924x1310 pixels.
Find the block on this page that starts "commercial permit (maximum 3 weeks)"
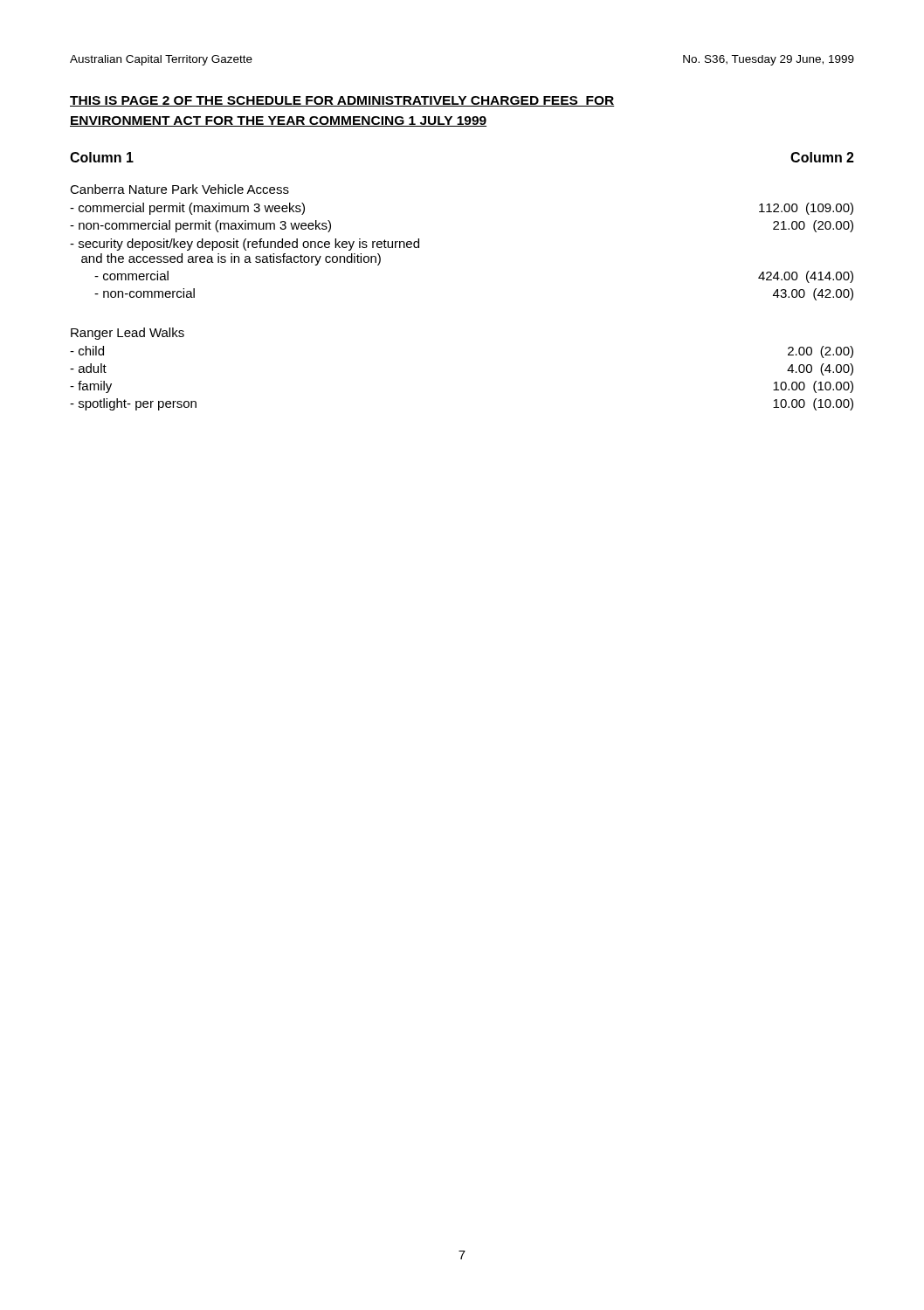[182, 208]
